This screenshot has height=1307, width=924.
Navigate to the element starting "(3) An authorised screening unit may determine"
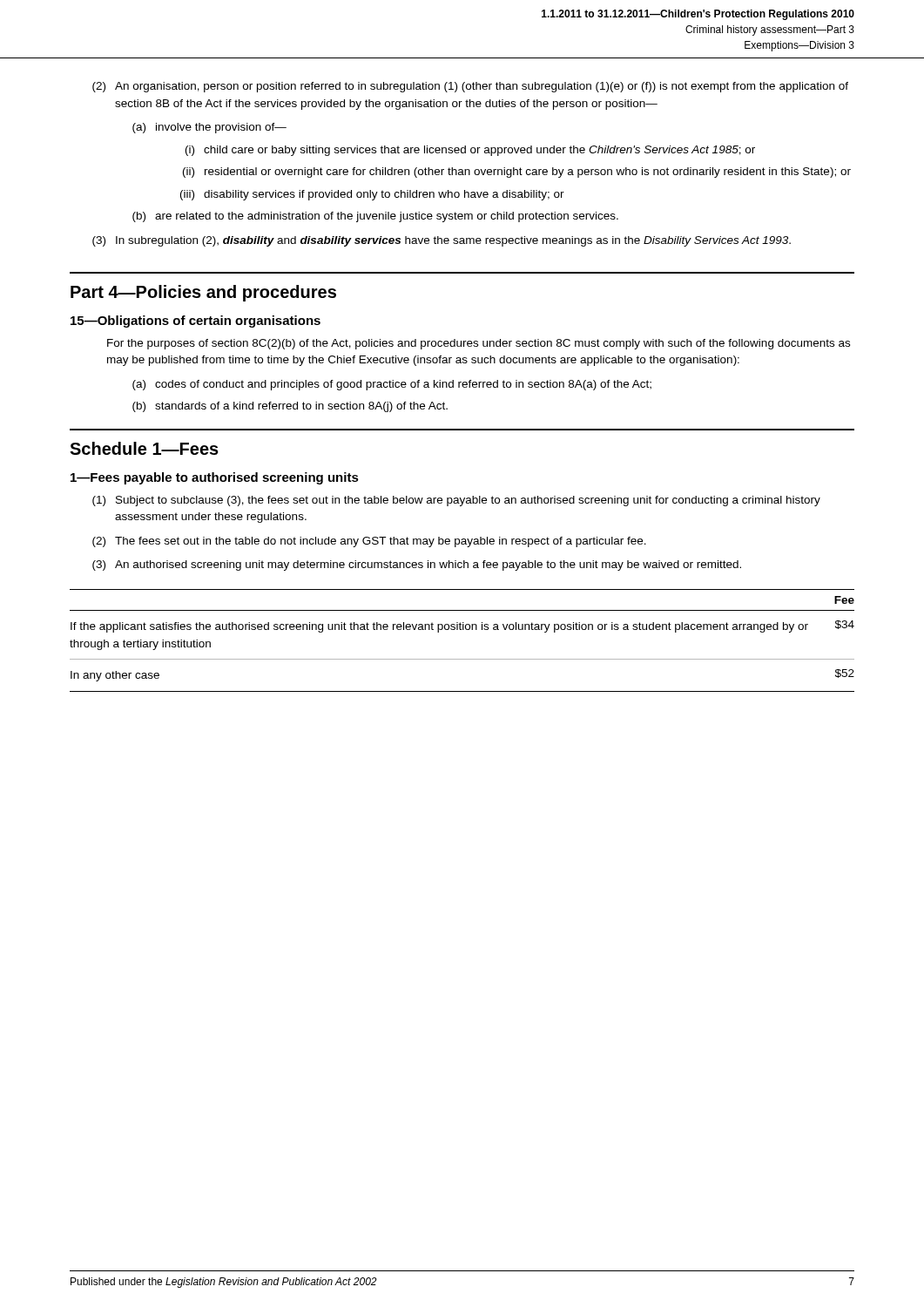(462, 565)
